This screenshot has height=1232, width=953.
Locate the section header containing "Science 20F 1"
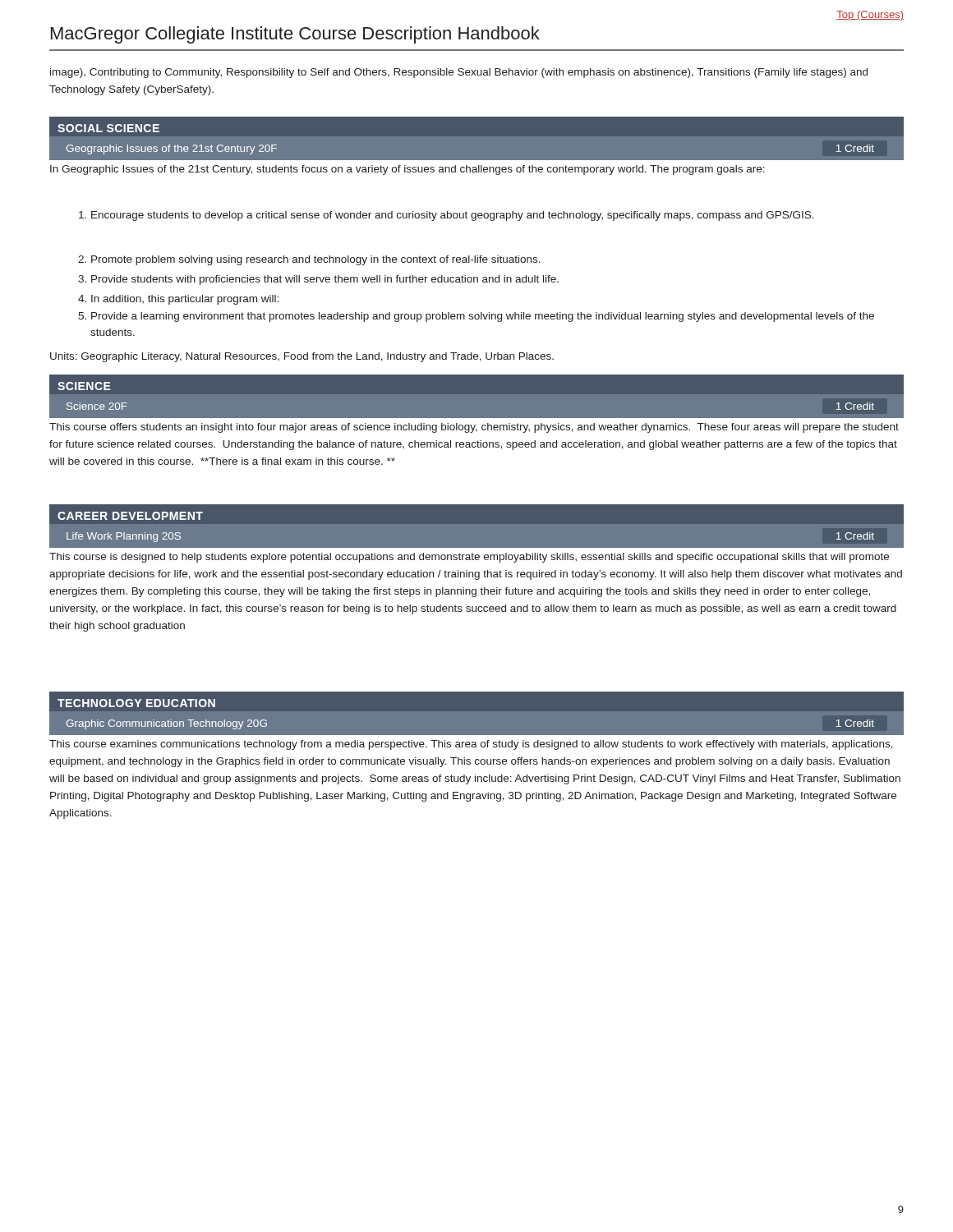pyautogui.click(x=95, y=406)
